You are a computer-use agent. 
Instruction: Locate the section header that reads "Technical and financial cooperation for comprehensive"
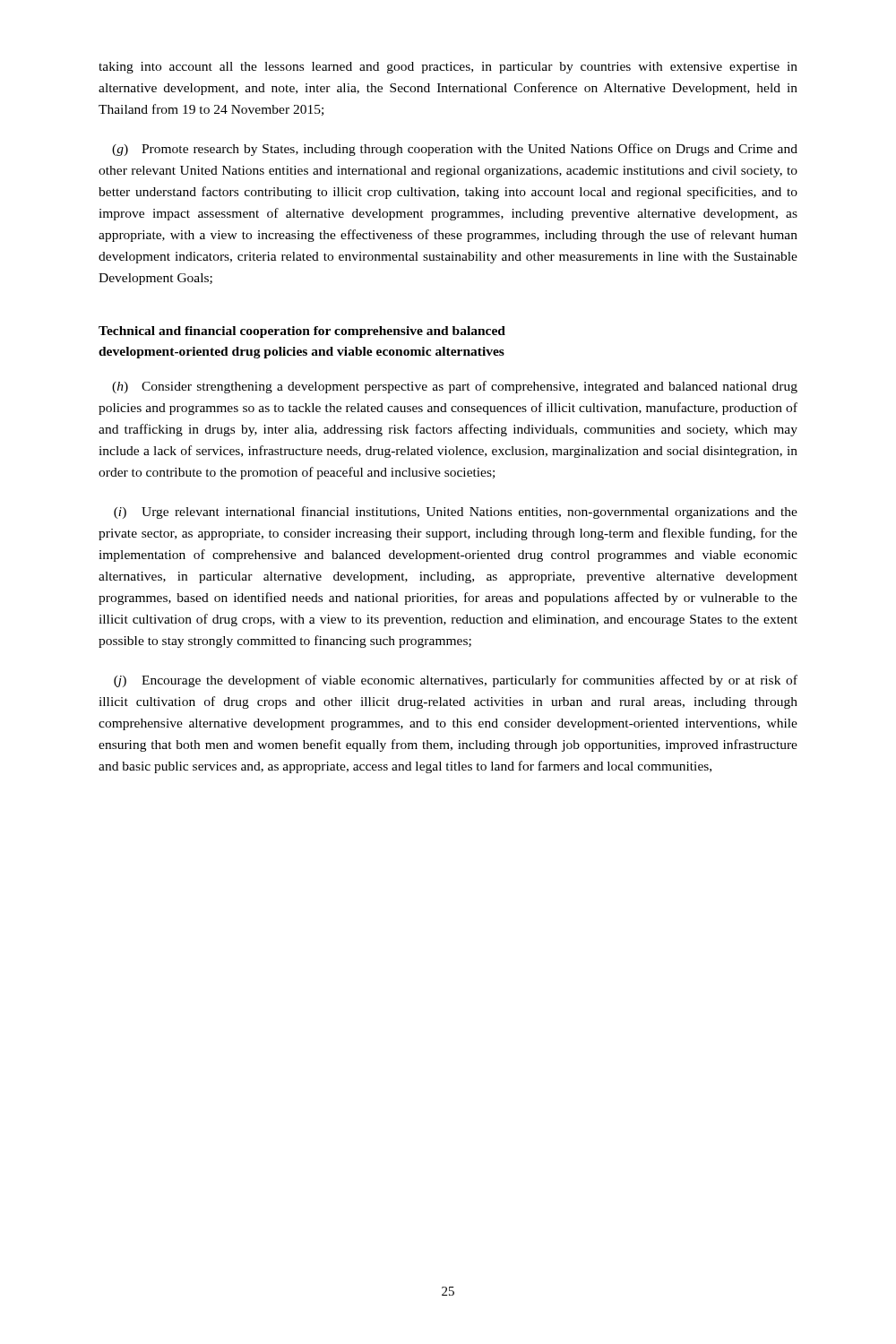302,340
